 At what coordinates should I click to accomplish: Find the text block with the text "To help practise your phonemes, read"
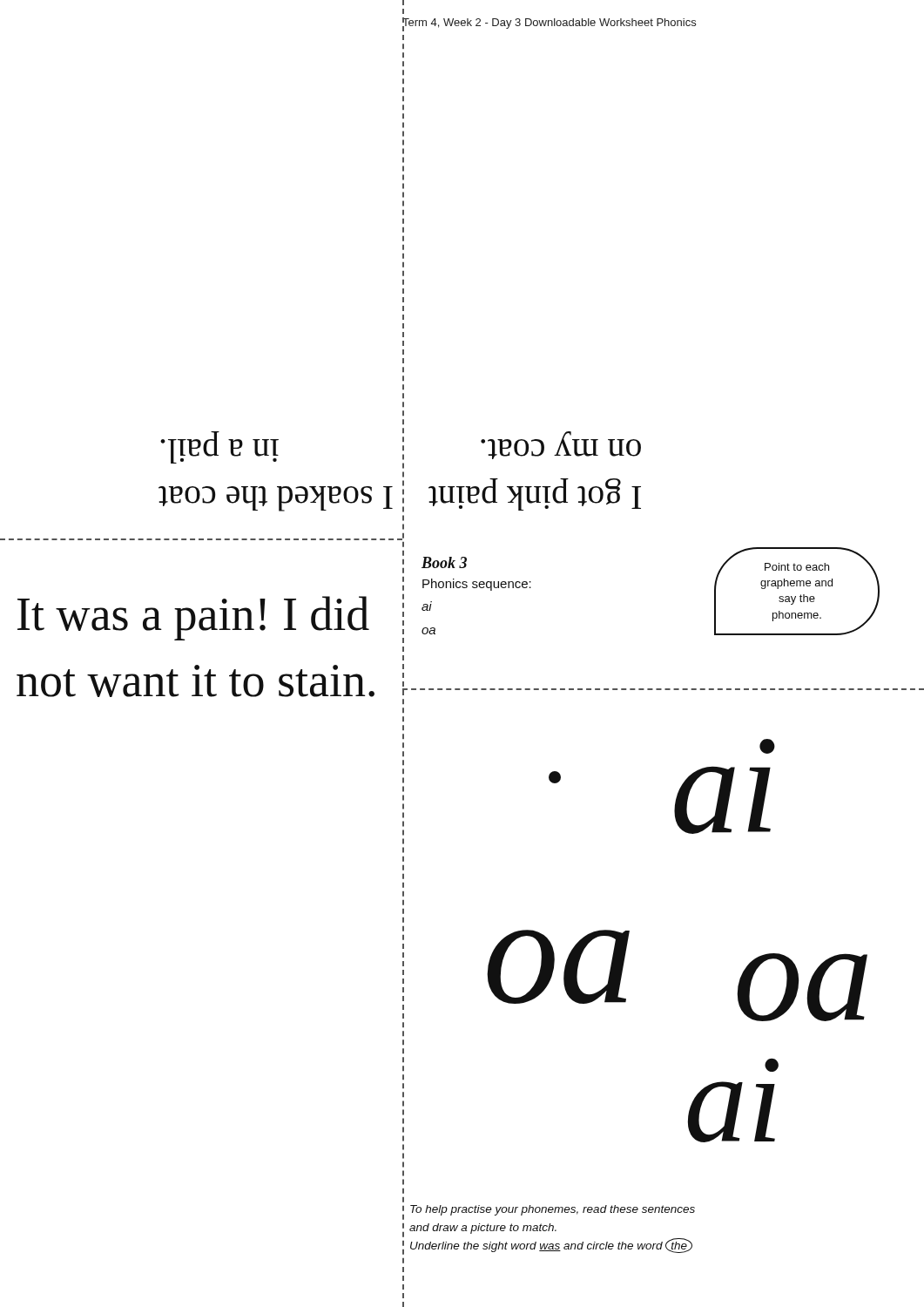(x=552, y=1227)
